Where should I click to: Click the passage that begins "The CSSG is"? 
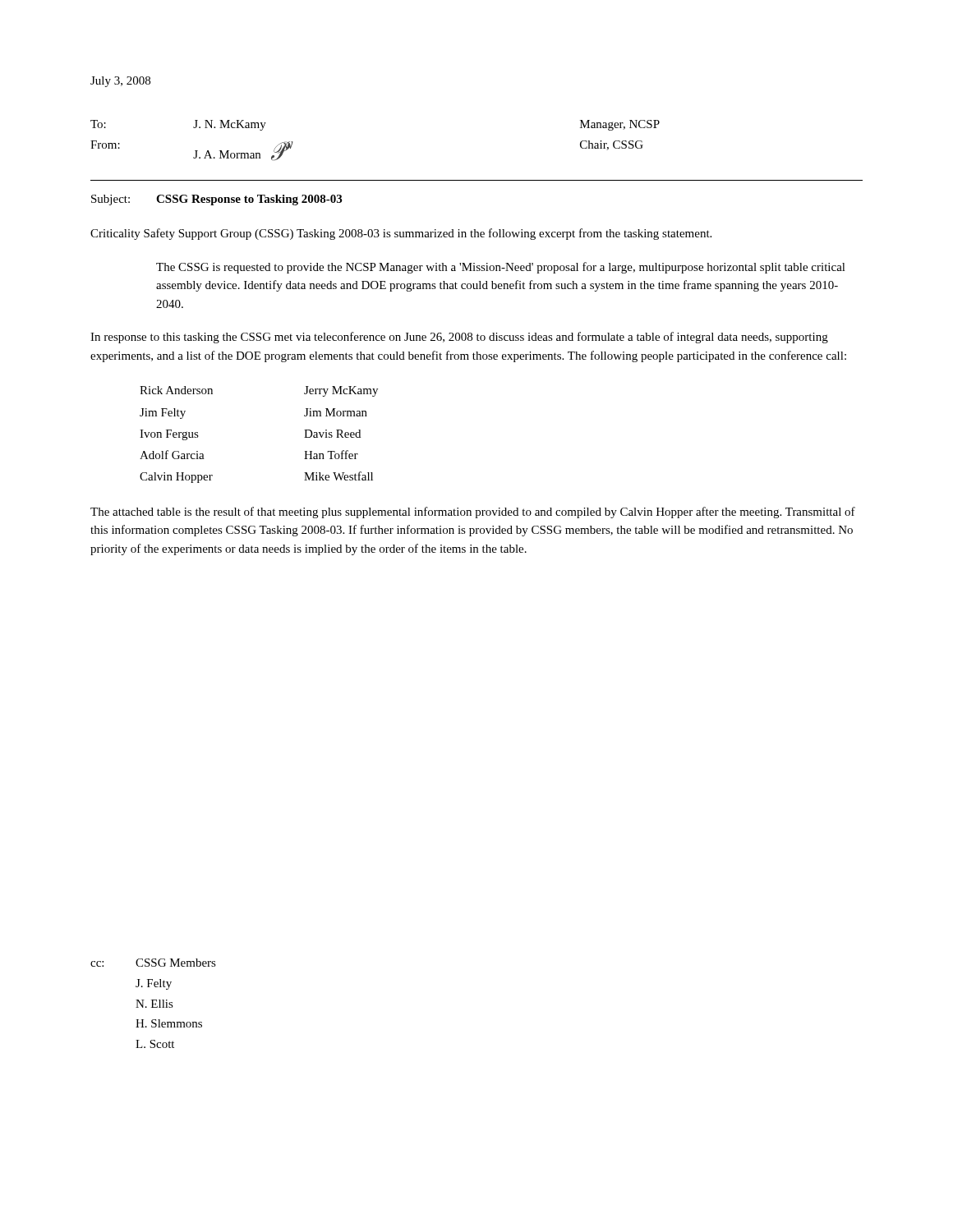click(x=501, y=285)
